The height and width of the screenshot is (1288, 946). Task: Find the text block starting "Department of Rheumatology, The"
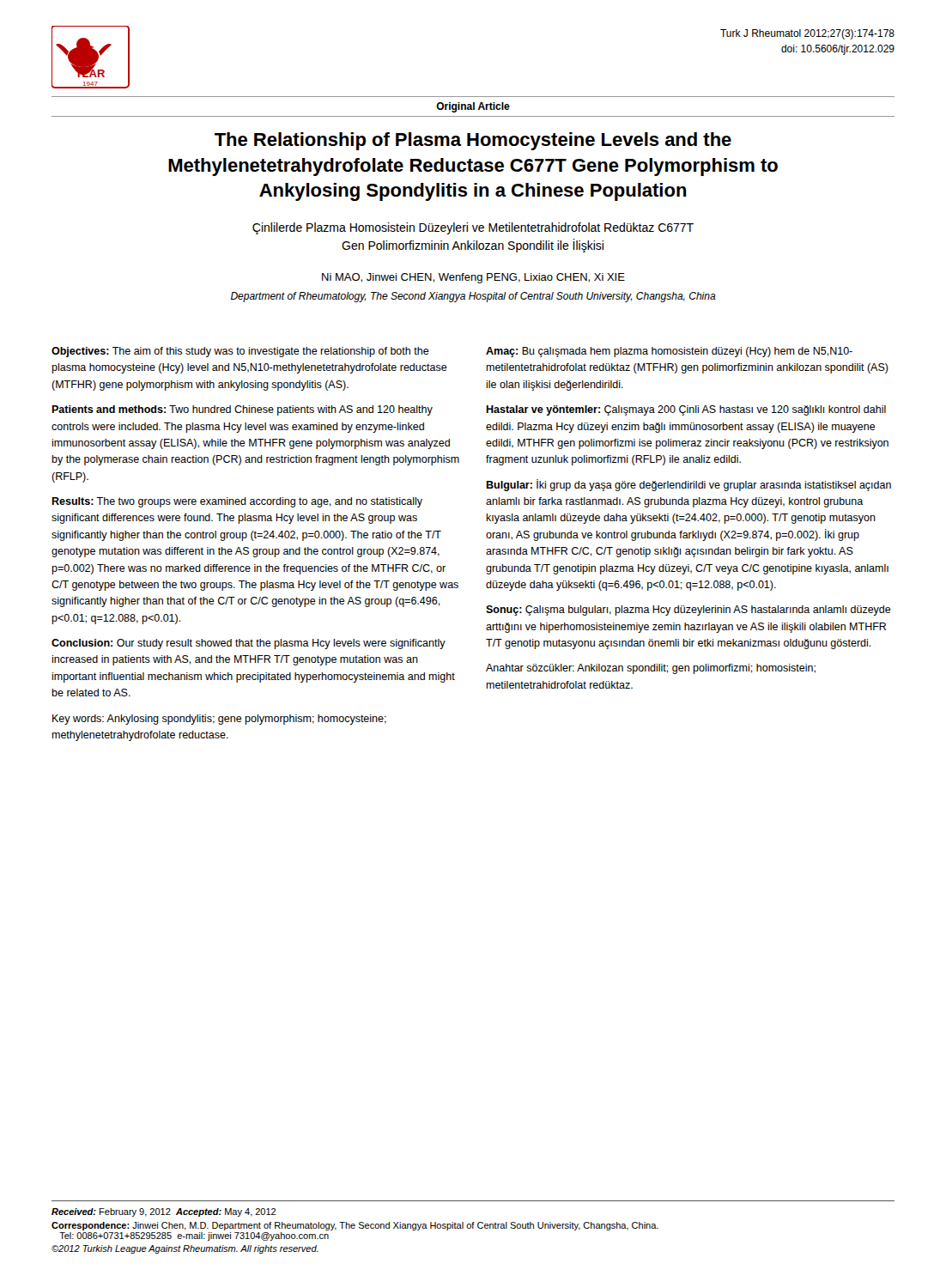473,296
